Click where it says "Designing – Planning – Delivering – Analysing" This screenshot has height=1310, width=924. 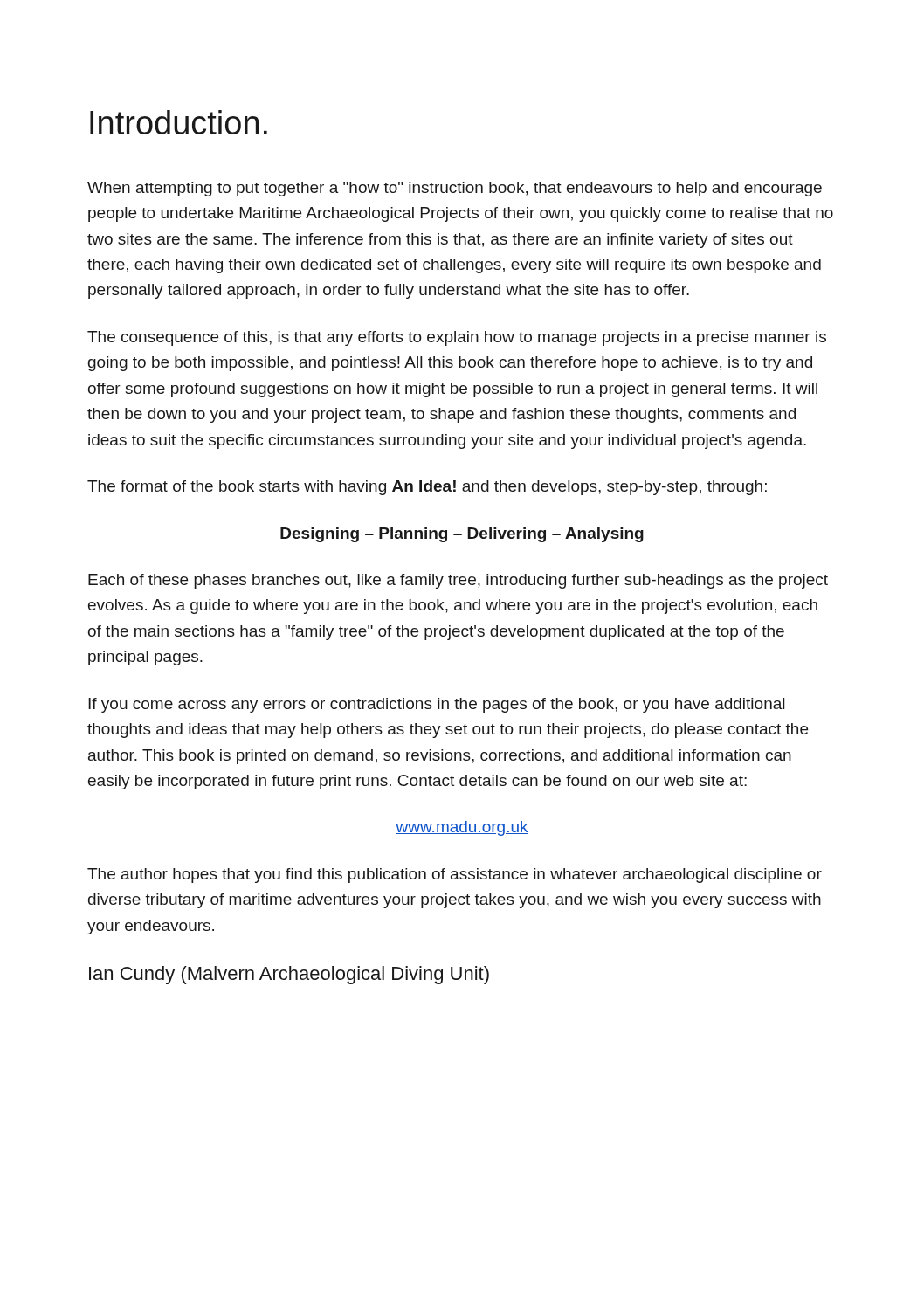462,533
